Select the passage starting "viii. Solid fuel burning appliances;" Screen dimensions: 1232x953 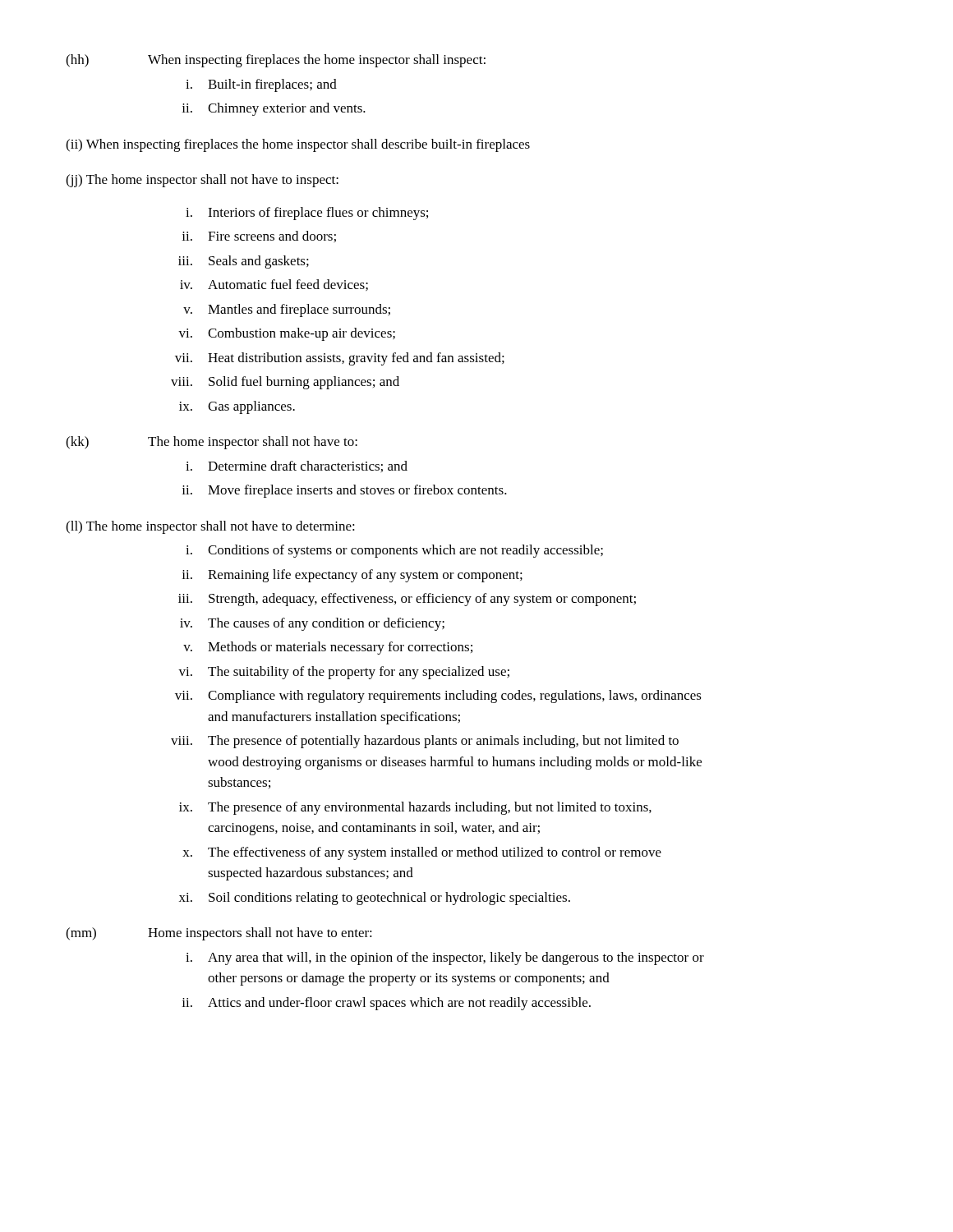(x=274, y=382)
